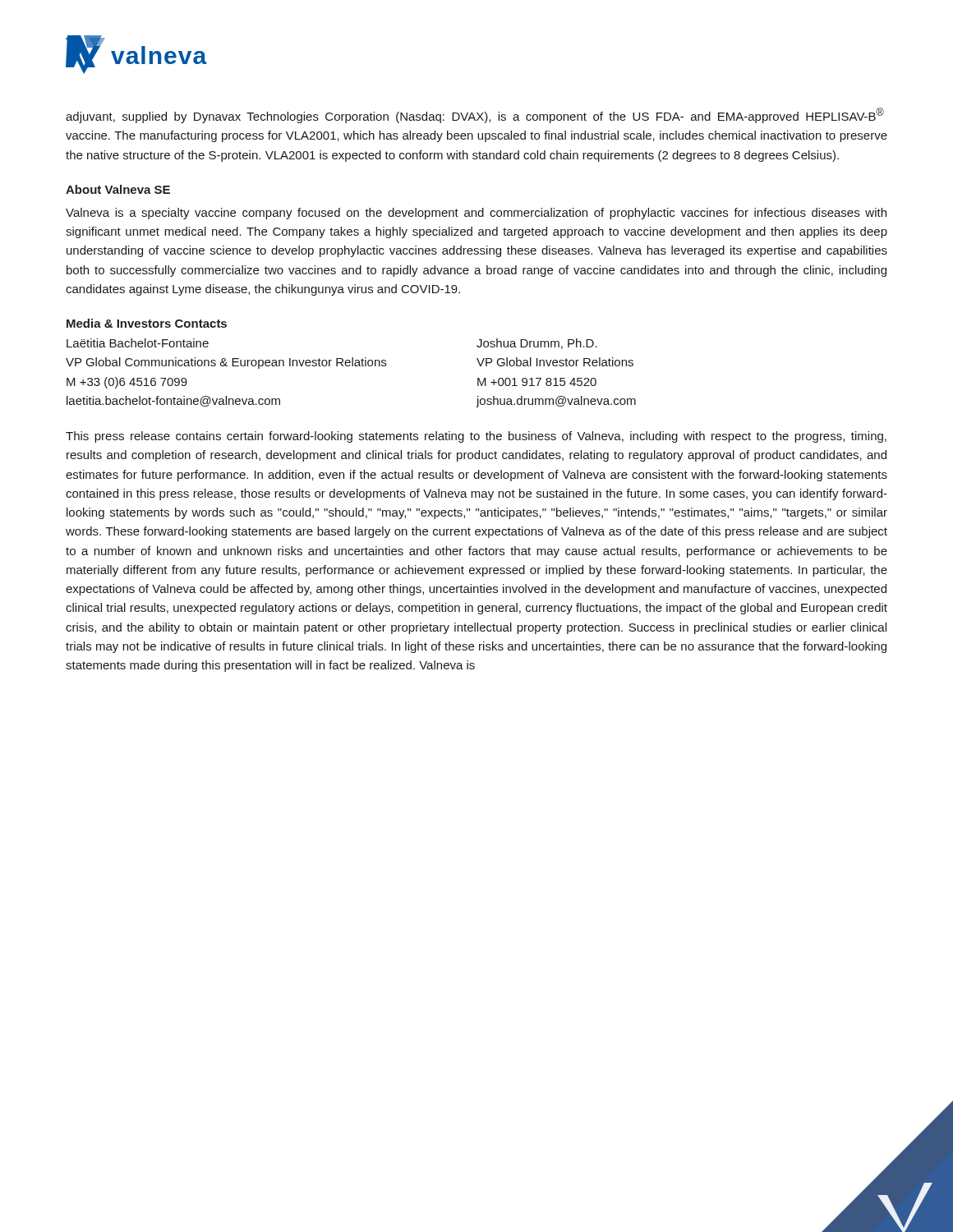
Task: Find the text block containing "adjuvant, supplied by Dynavax Technologies"
Action: [476, 134]
